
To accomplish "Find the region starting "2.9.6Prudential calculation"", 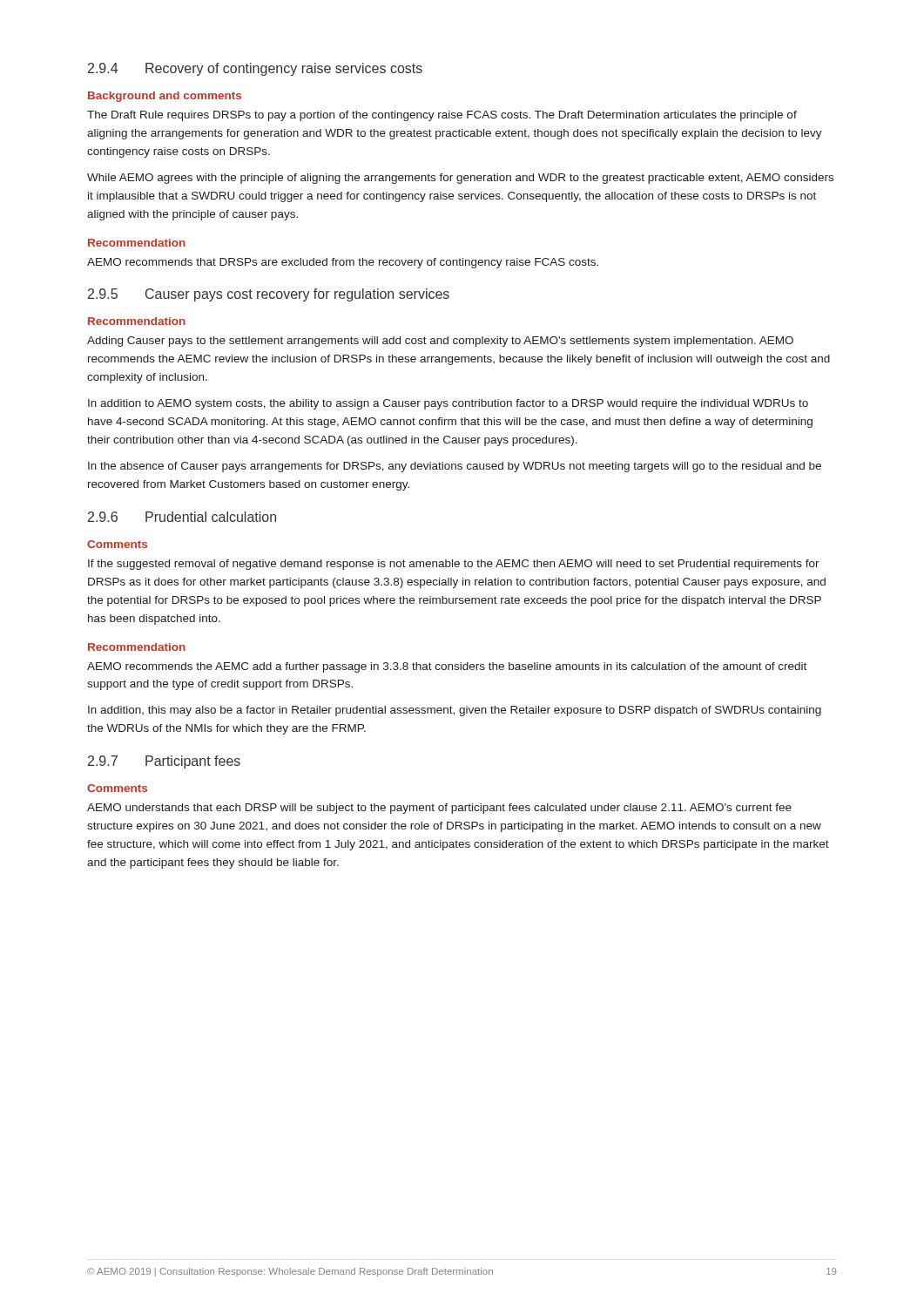I will click(x=182, y=517).
